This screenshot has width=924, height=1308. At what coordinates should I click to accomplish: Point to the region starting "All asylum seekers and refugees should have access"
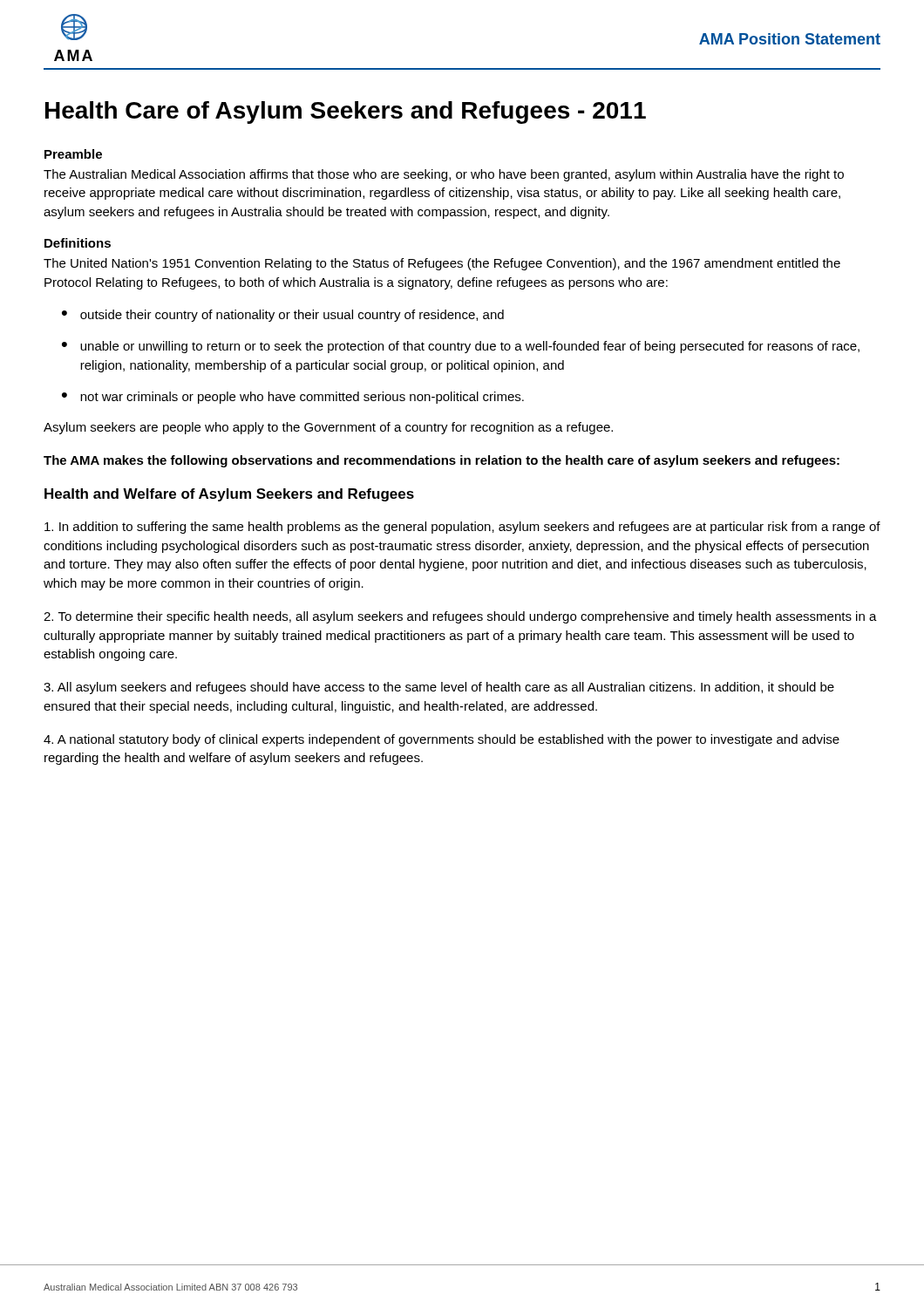[x=439, y=696]
